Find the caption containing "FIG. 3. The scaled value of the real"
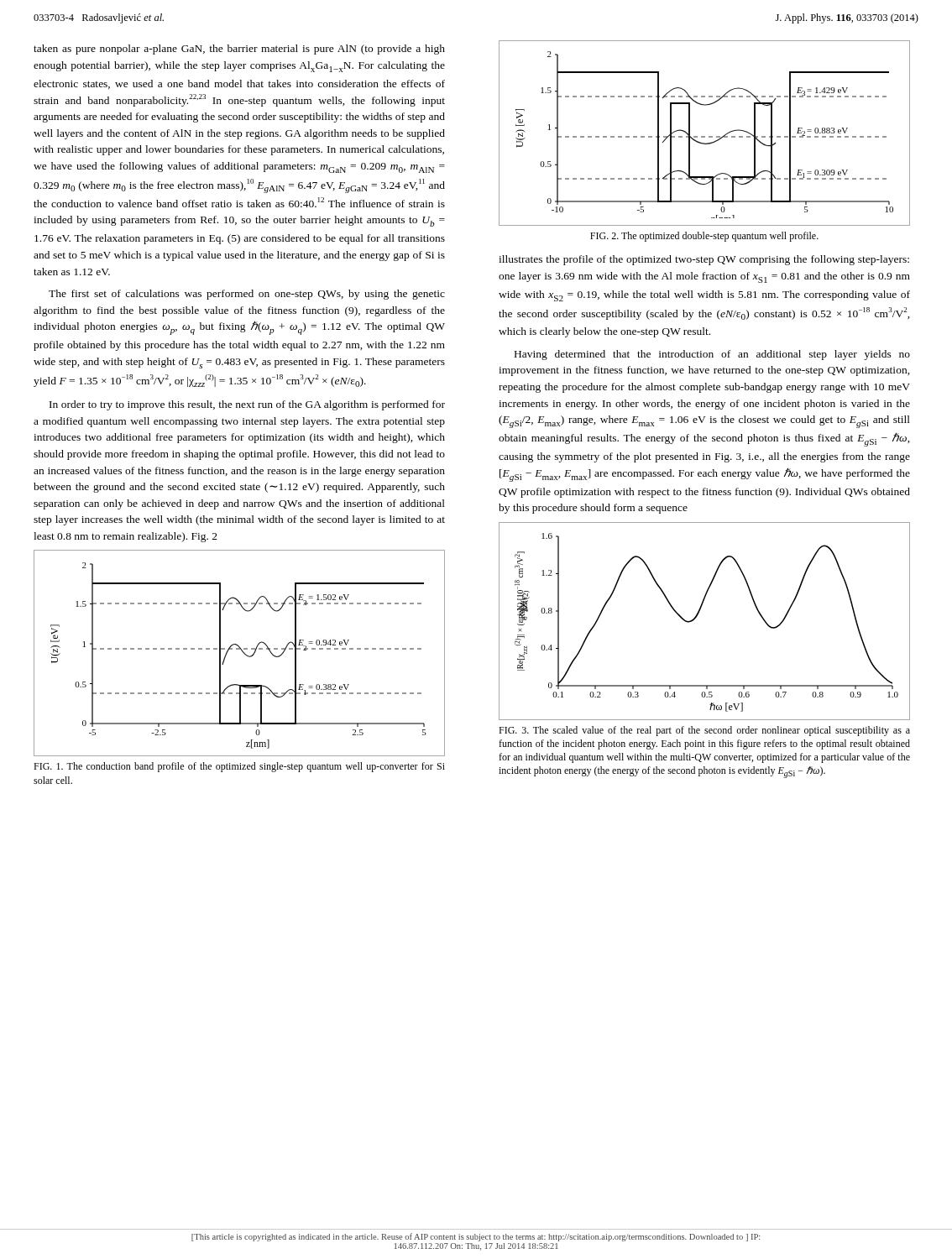This screenshot has width=952, height=1259. point(704,751)
